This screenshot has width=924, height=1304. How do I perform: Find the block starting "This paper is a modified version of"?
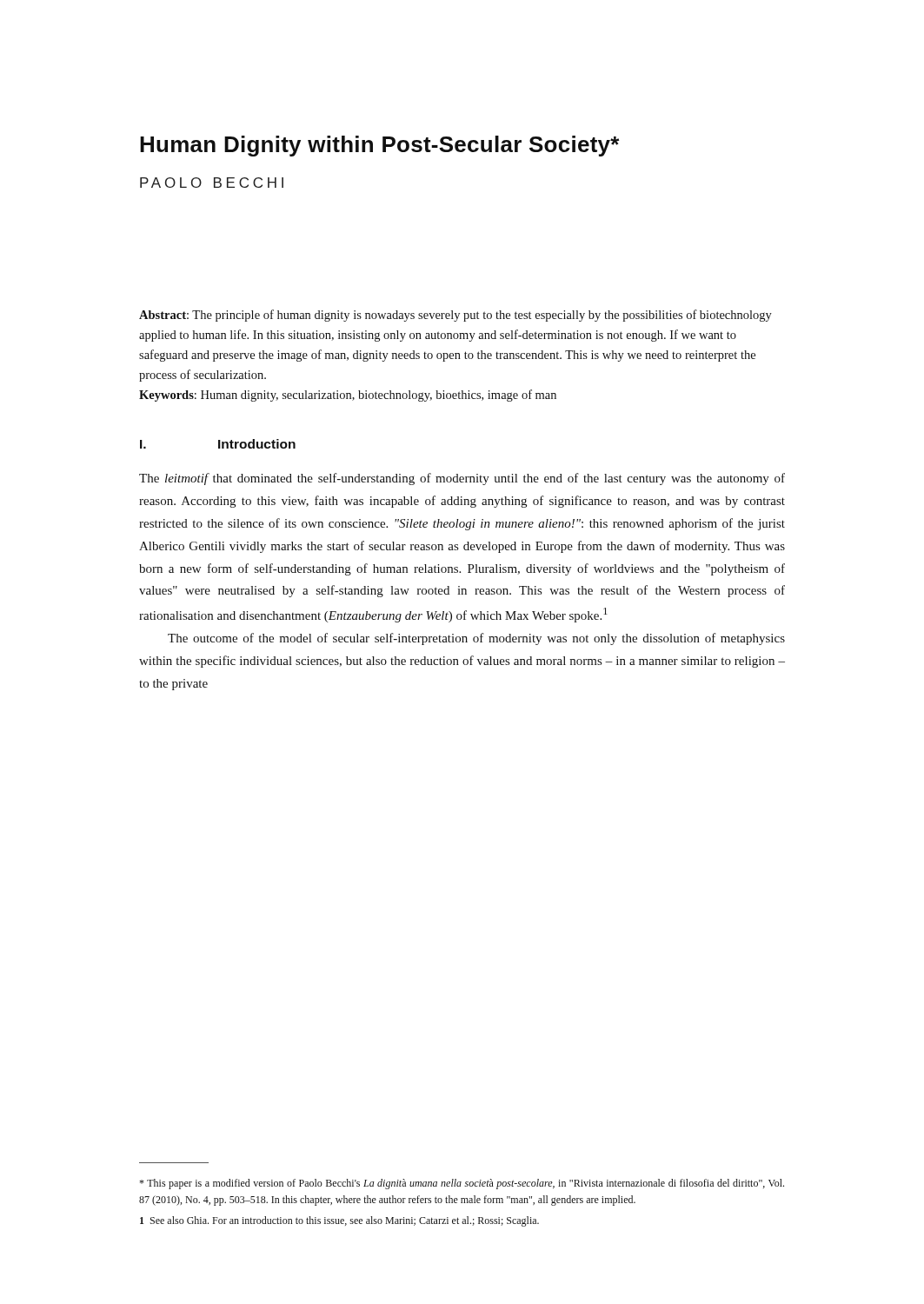[x=462, y=1191]
